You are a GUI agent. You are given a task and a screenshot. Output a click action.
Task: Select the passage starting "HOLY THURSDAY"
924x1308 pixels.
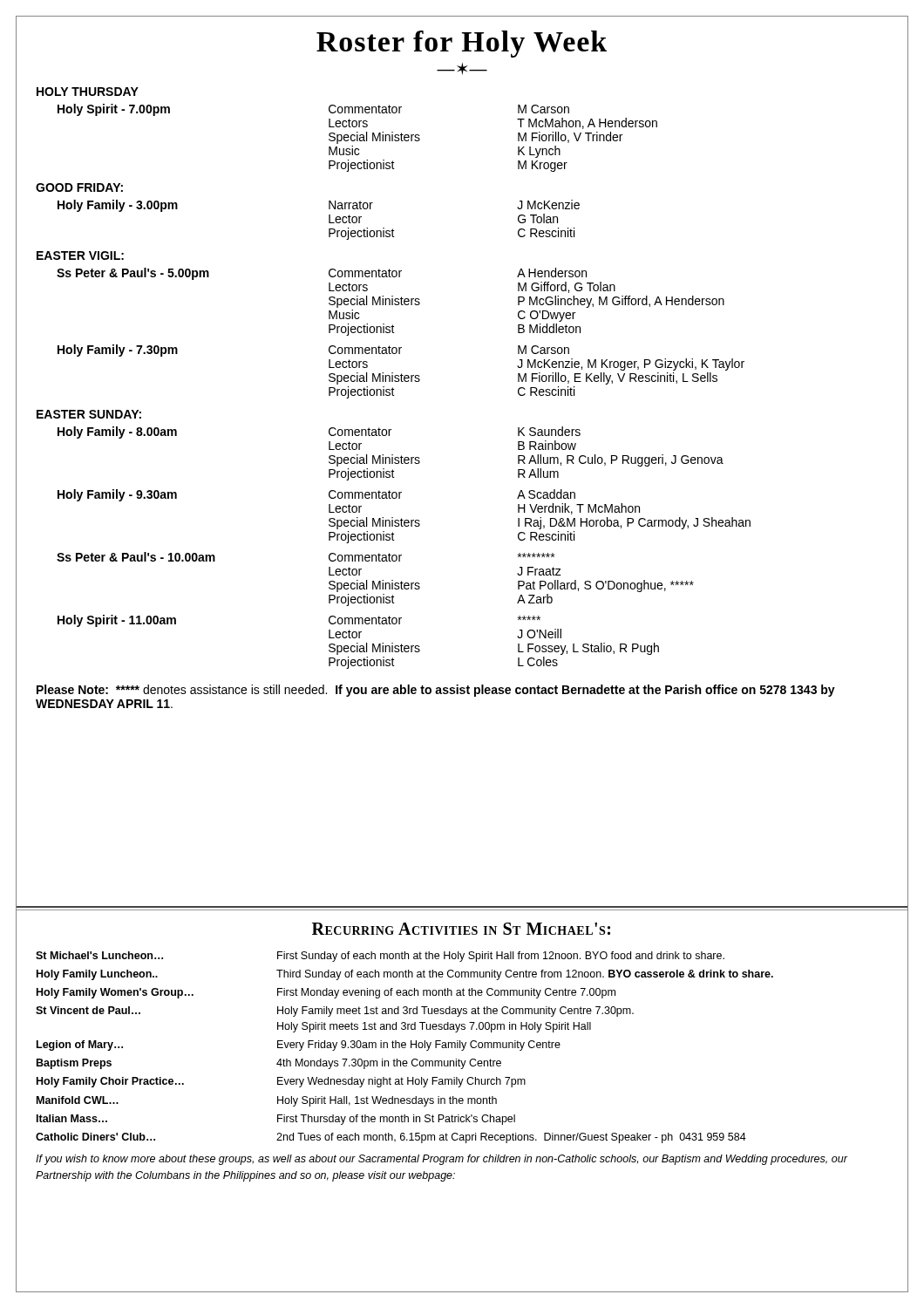87,92
